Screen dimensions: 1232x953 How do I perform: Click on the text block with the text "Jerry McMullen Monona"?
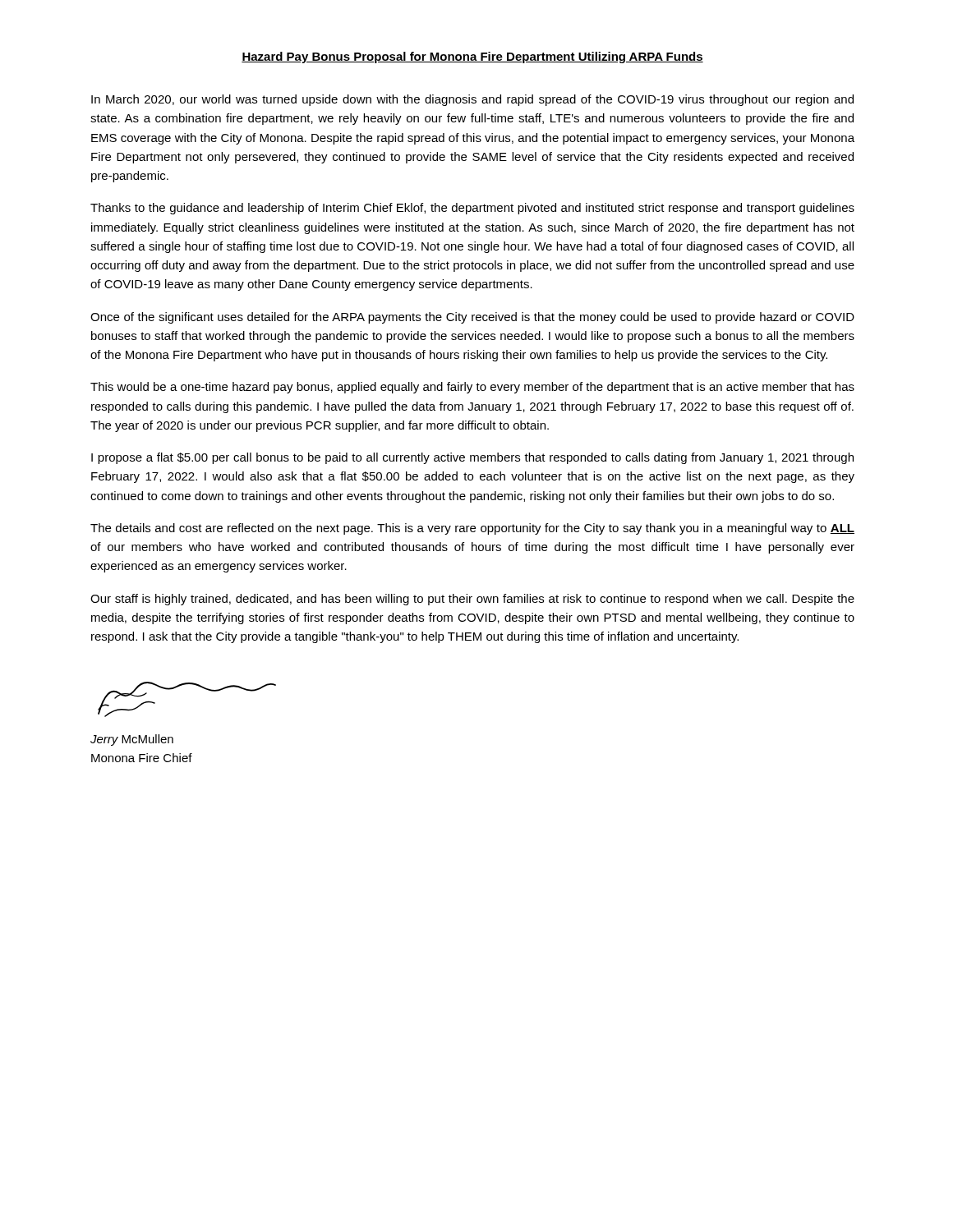click(141, 748)
